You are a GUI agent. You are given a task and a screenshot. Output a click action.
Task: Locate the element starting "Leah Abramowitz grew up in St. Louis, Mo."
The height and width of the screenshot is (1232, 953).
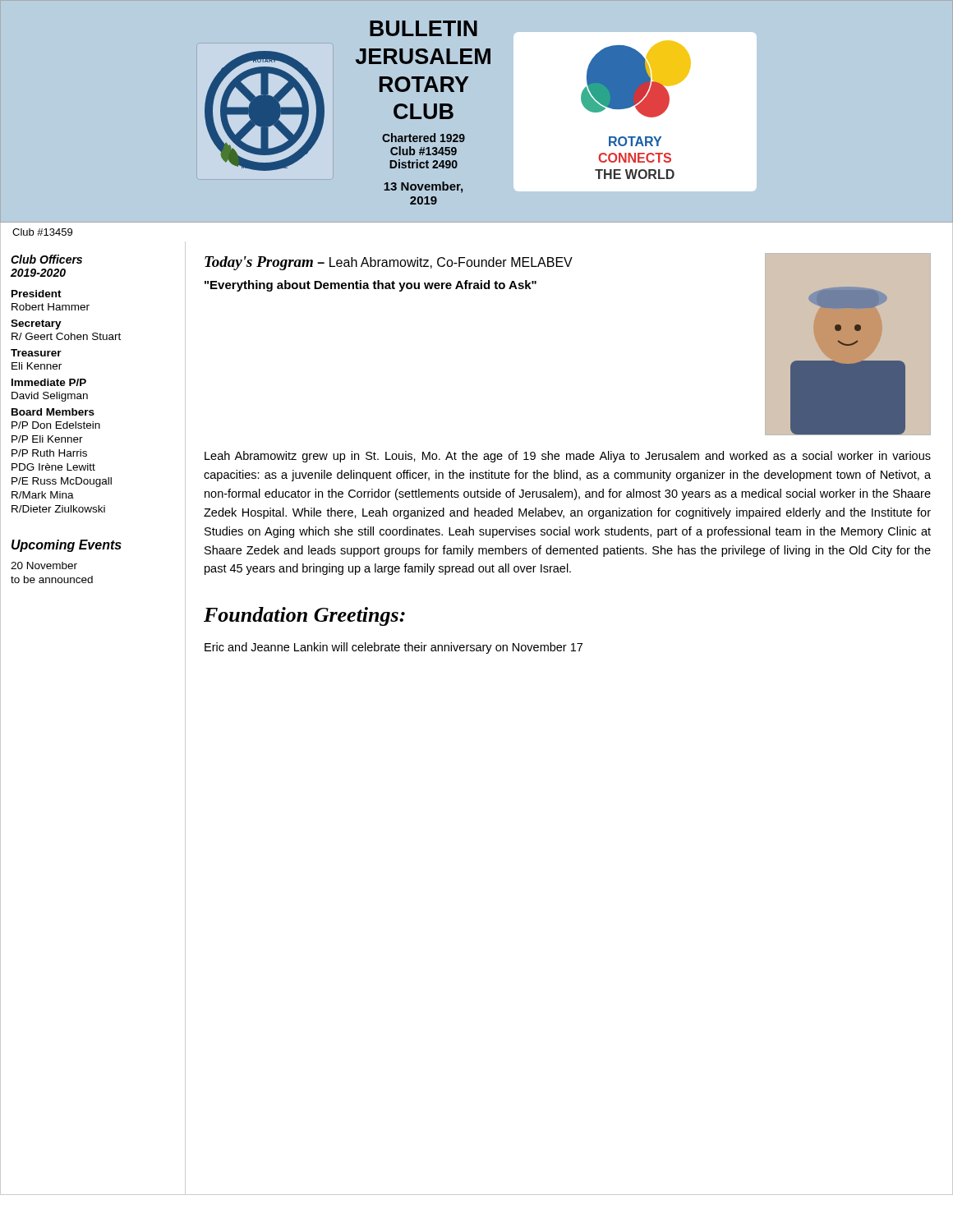pyautogui.click(x=567, y=512)
